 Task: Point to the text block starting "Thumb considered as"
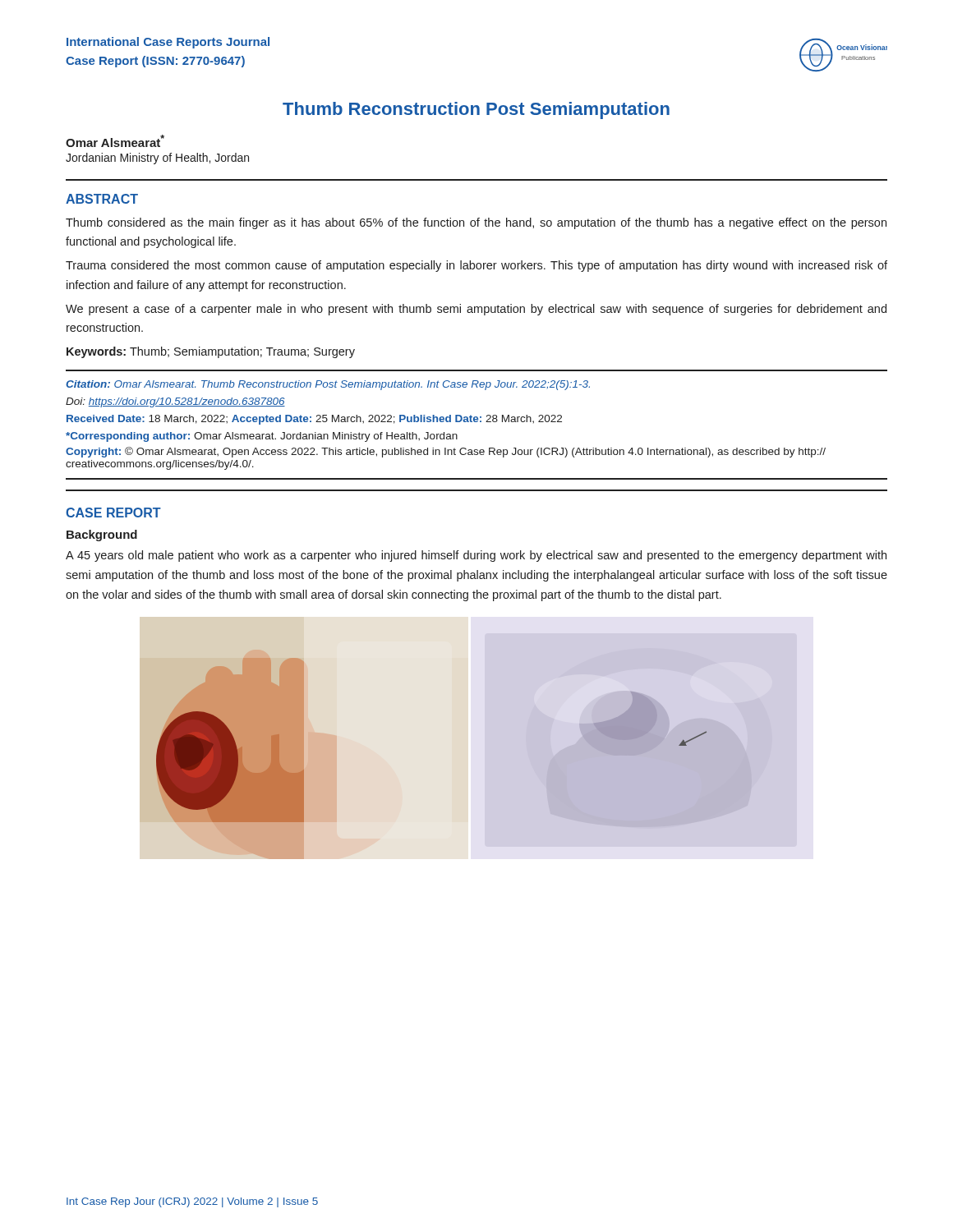(476, 233)
